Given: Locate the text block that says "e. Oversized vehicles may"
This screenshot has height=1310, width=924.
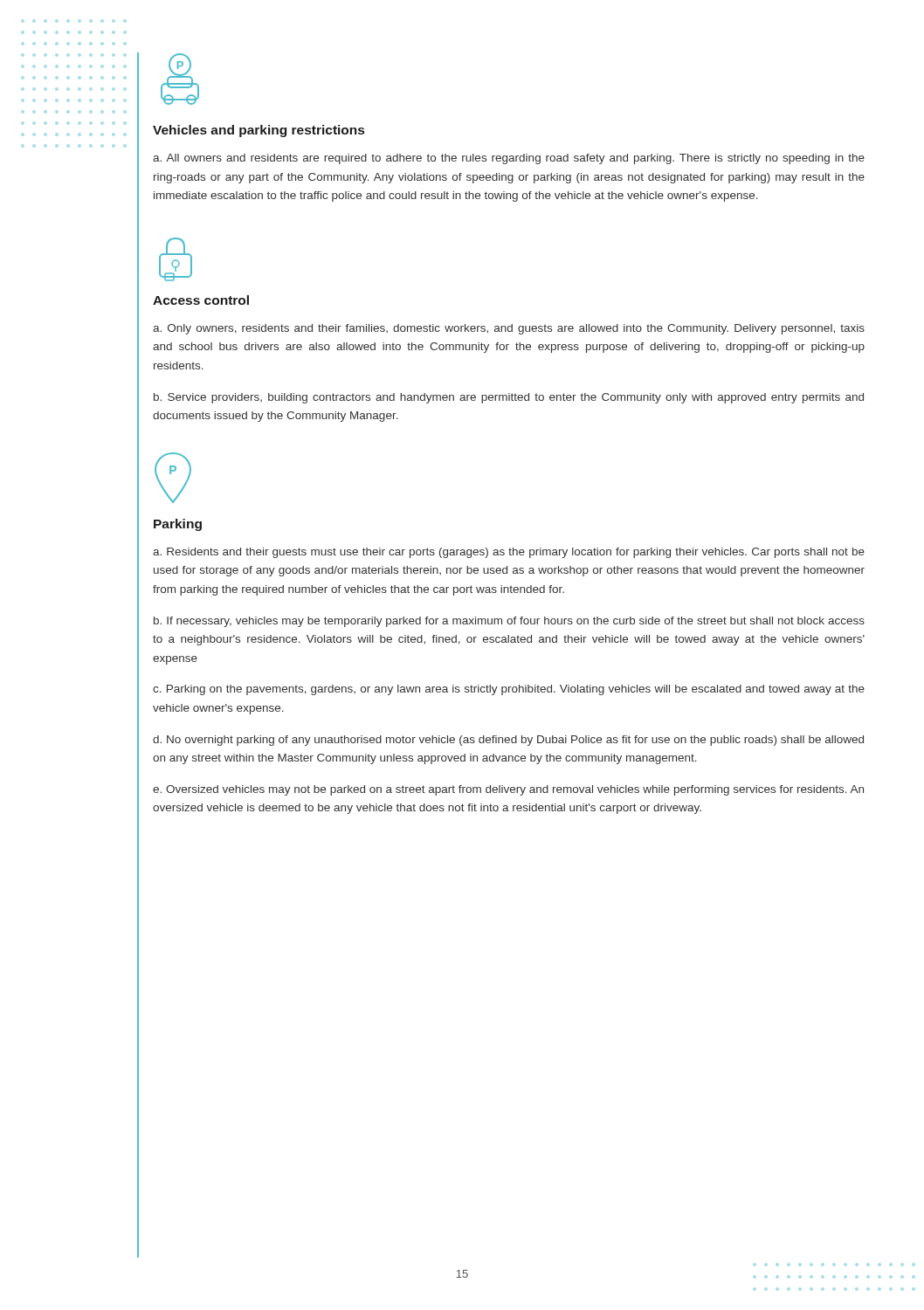Looking at the screenshot, I should (x=509, y=798).
